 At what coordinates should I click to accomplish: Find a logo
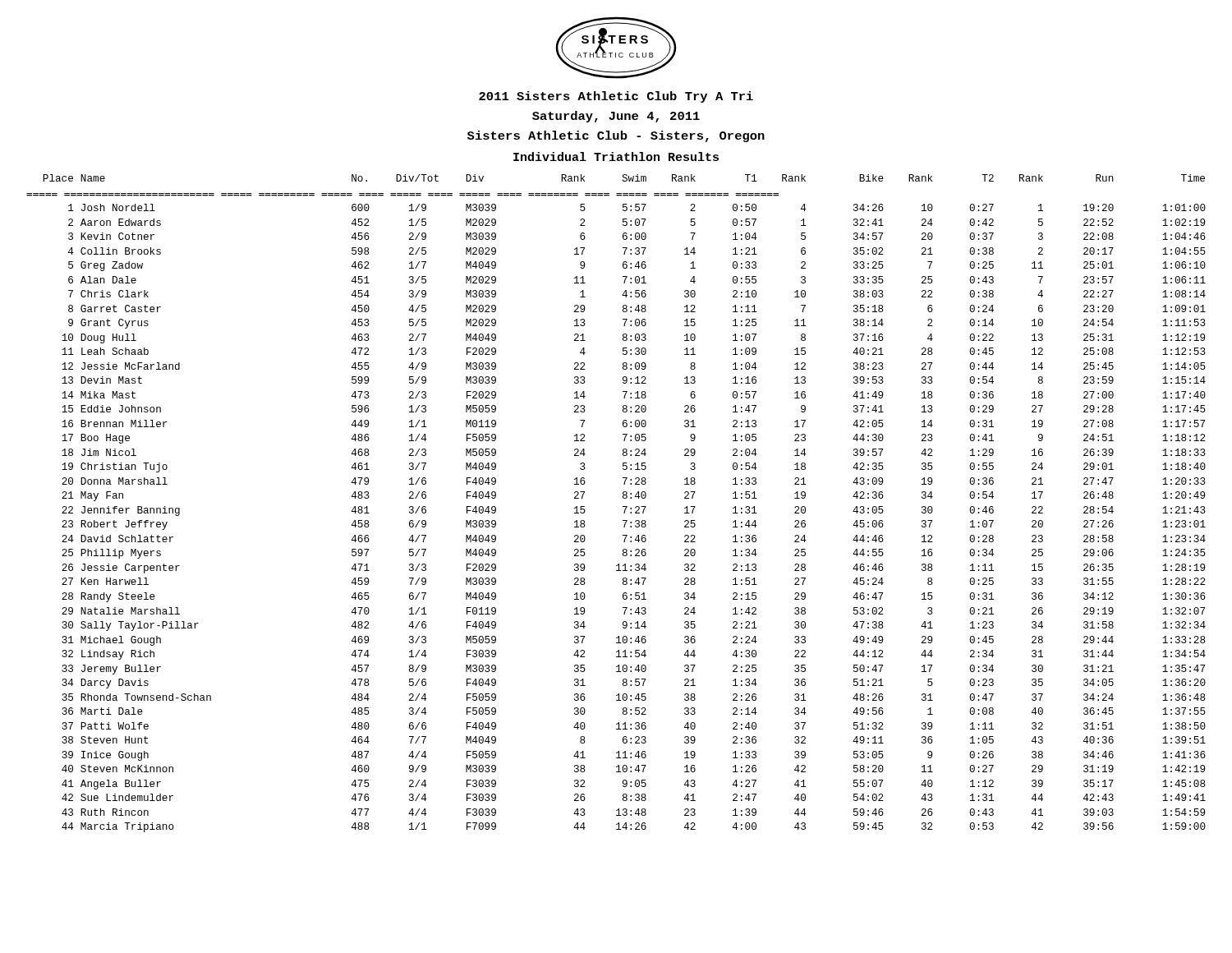tap(616, 42)
